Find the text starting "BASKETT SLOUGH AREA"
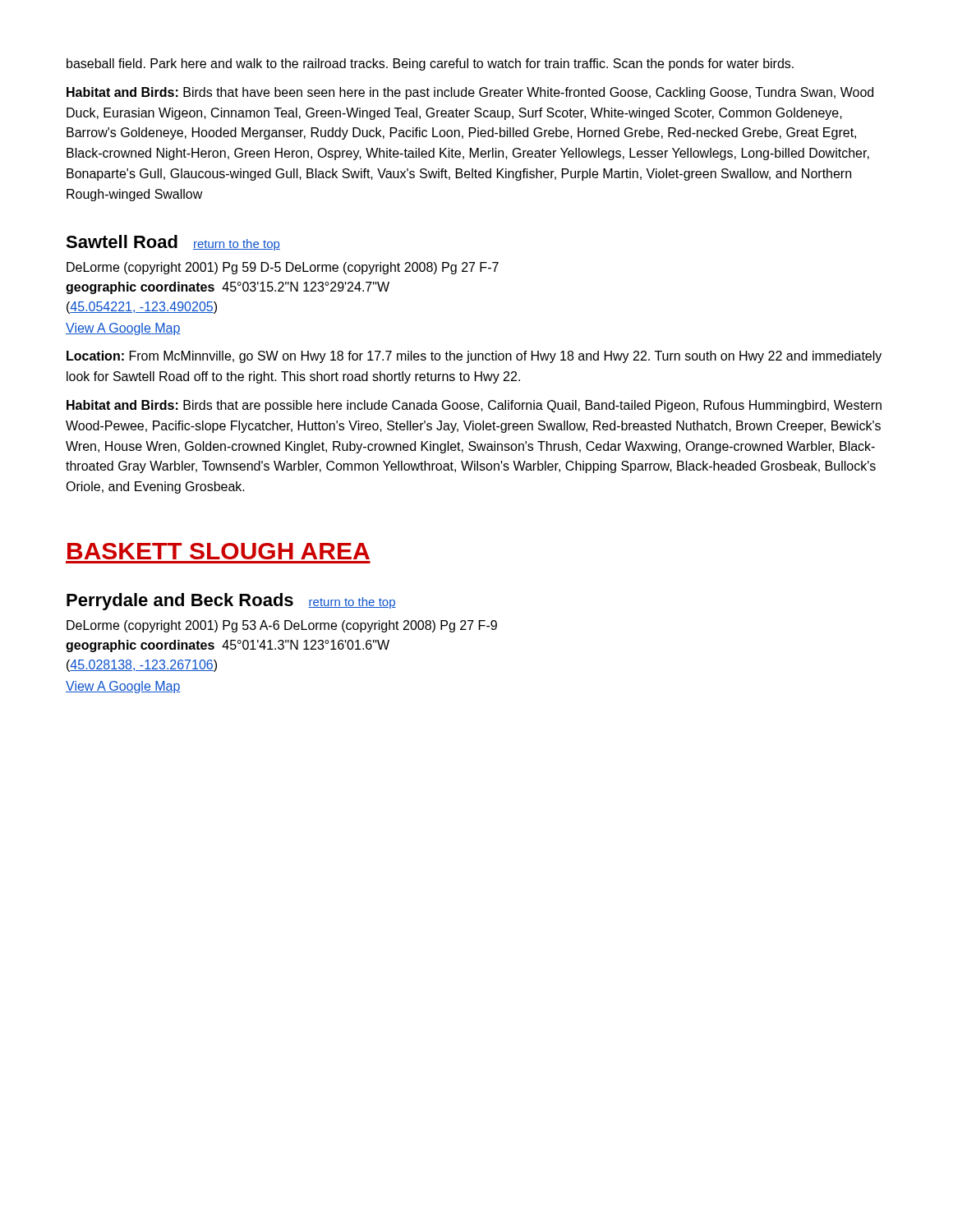Image resolution: width=953 pixels, height=1232 pixels. [218, 551]
